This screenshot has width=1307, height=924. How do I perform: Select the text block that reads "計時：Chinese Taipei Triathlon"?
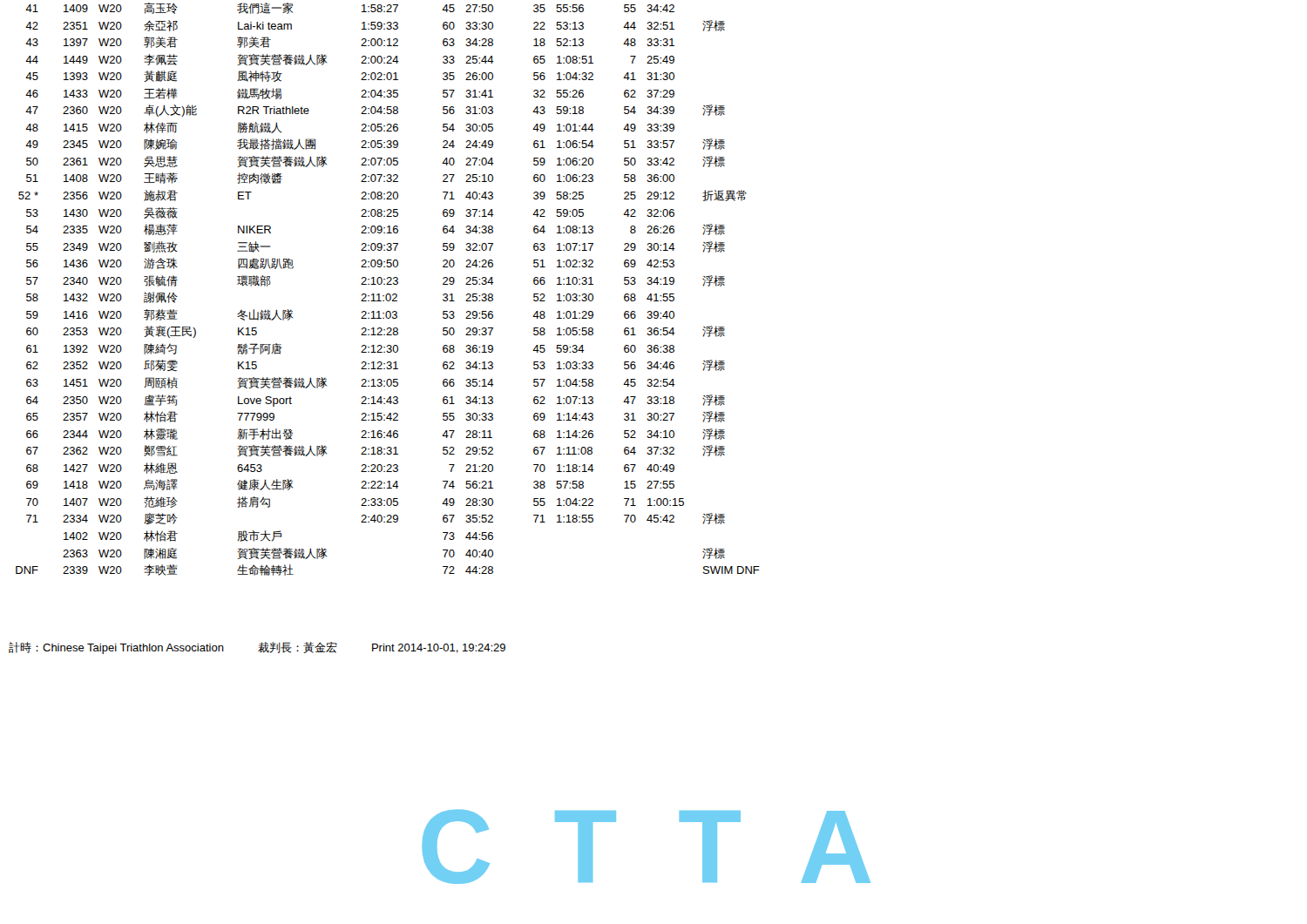[257, 647]
